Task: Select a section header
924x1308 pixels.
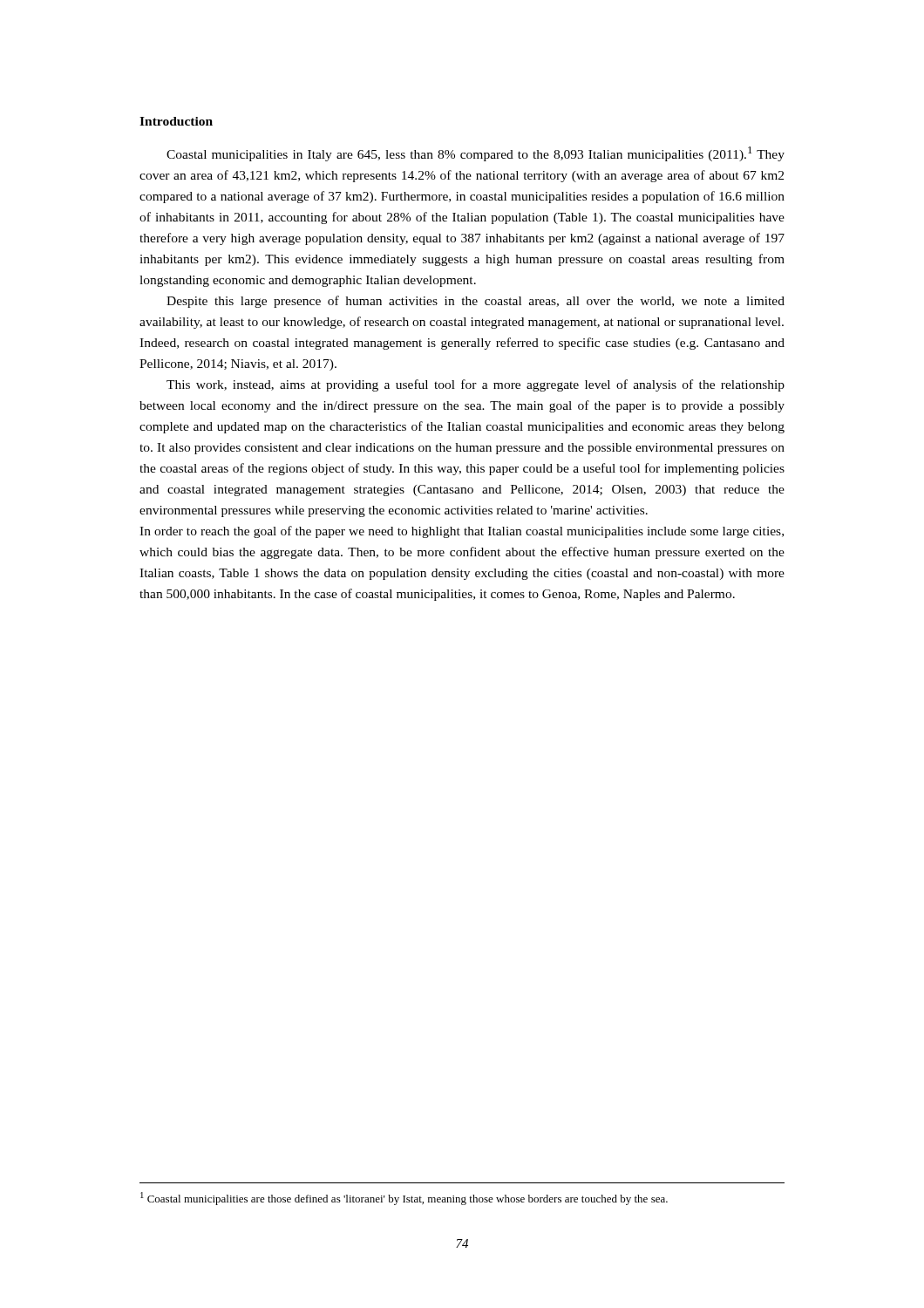Action: pos(176,121)
